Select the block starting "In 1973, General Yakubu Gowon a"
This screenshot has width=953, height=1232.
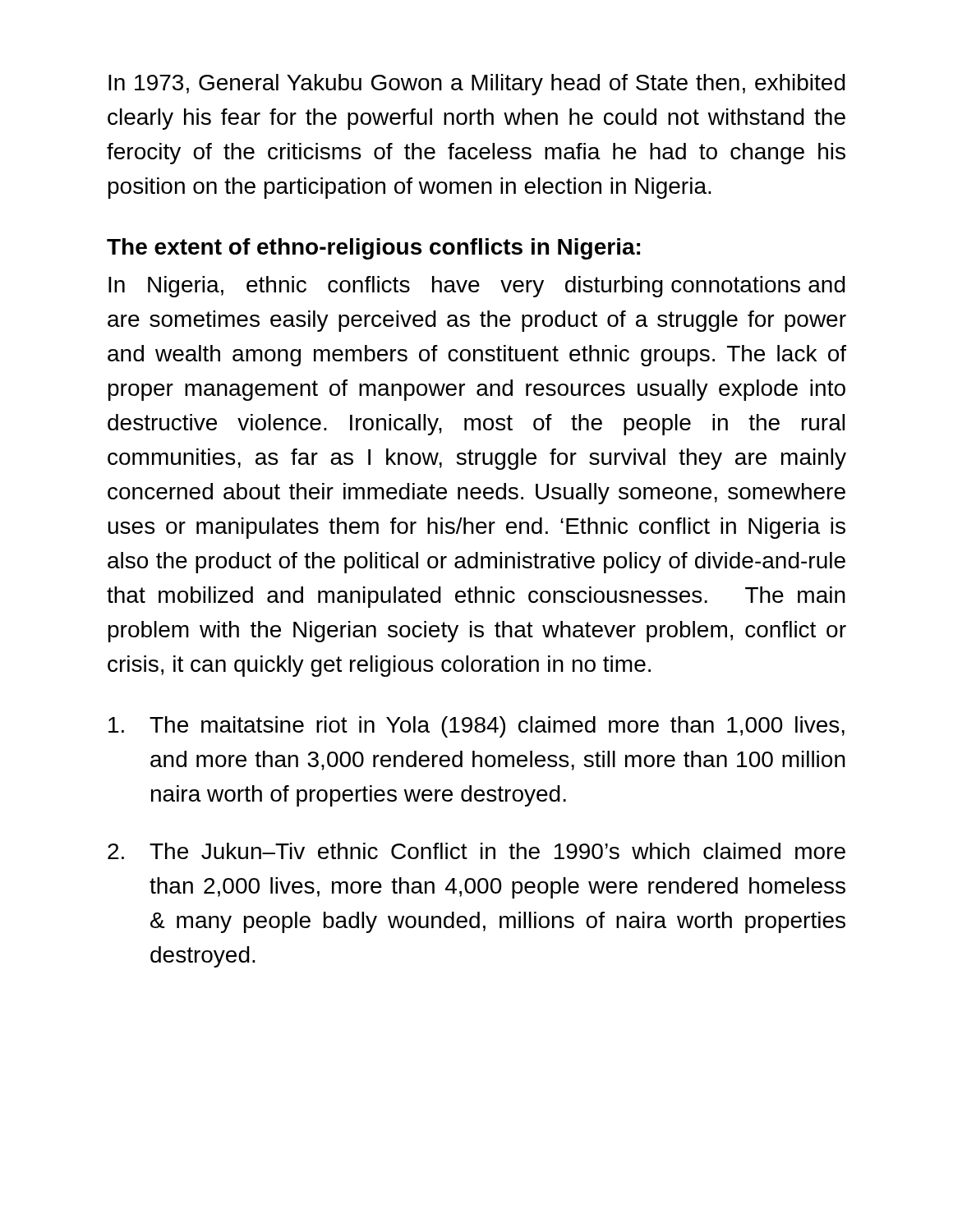pyautogui.click(x=476, y=134)
